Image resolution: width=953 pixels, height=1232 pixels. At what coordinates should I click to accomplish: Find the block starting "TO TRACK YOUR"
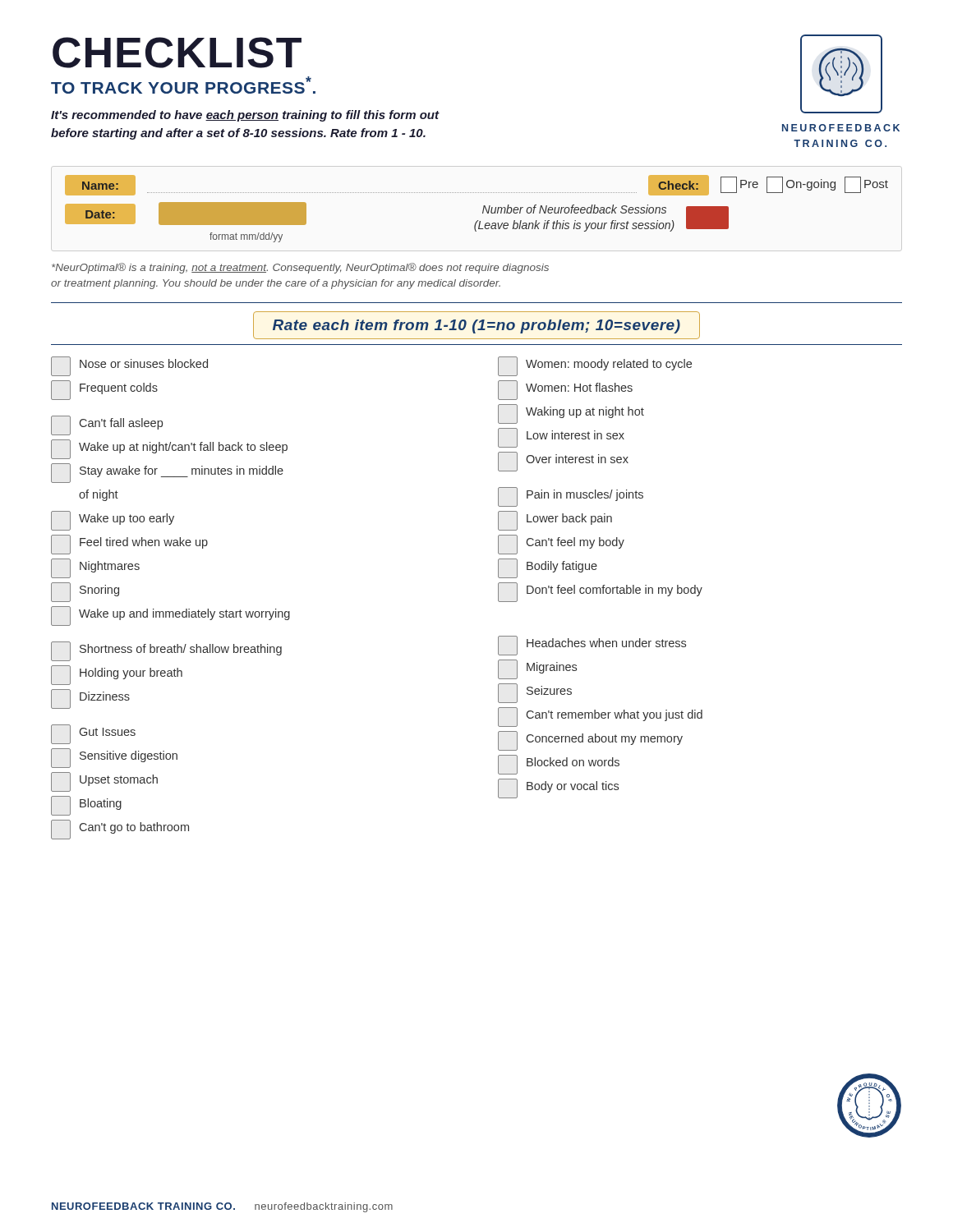[184, 85]
